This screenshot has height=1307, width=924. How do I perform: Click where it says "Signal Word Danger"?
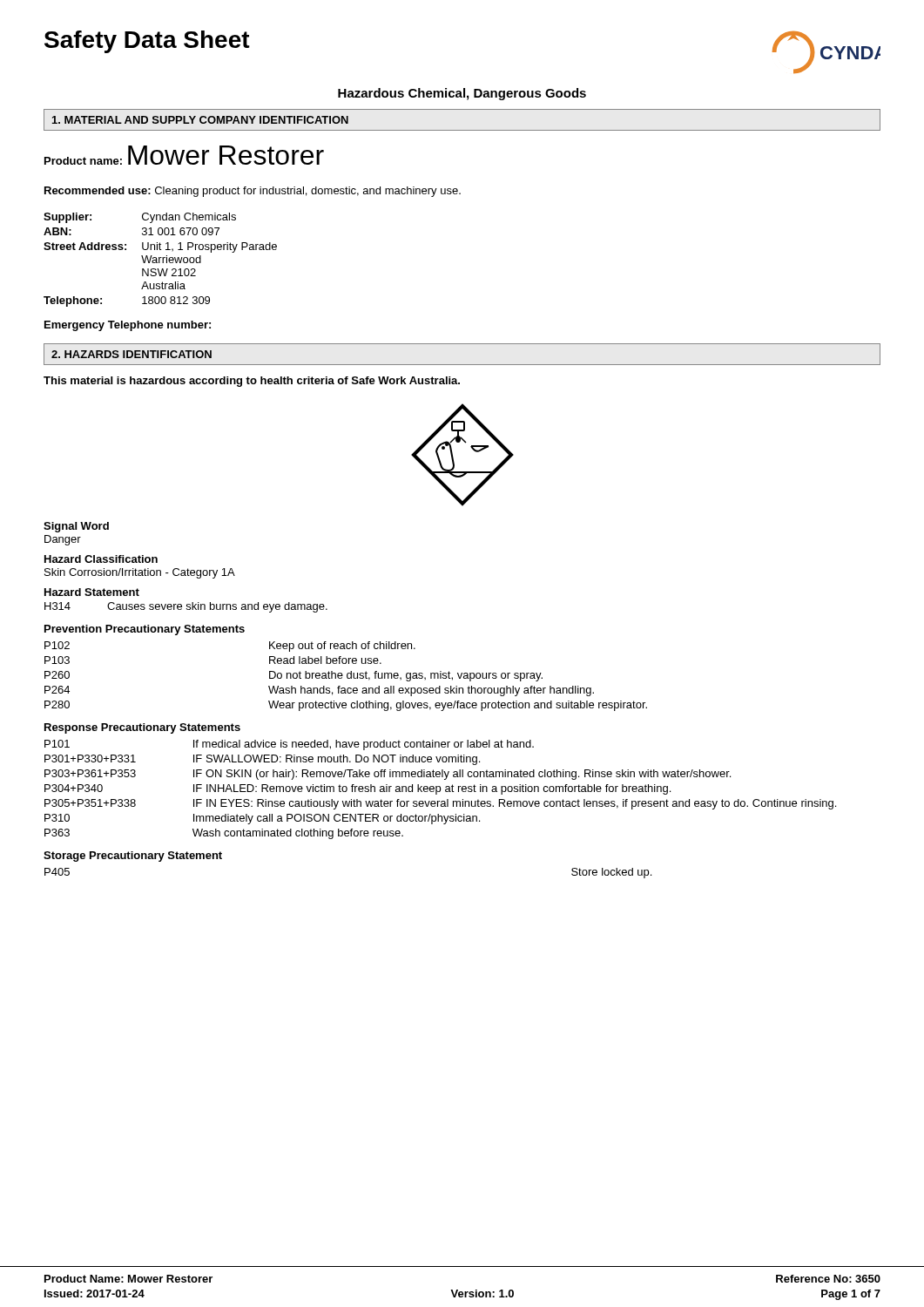[x=76, y=532]
